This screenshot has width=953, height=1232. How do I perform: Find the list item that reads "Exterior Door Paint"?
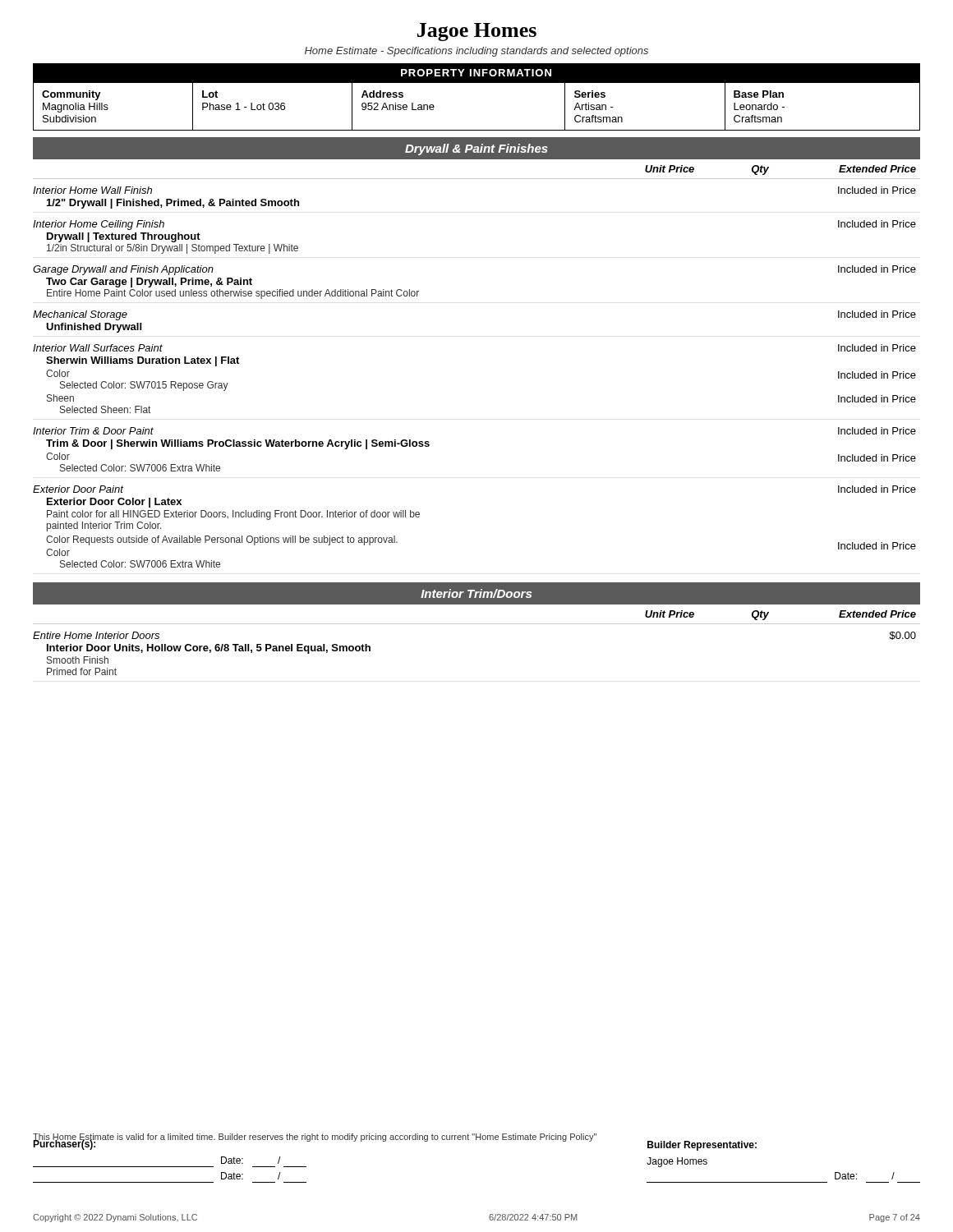(x=85, y=489)
